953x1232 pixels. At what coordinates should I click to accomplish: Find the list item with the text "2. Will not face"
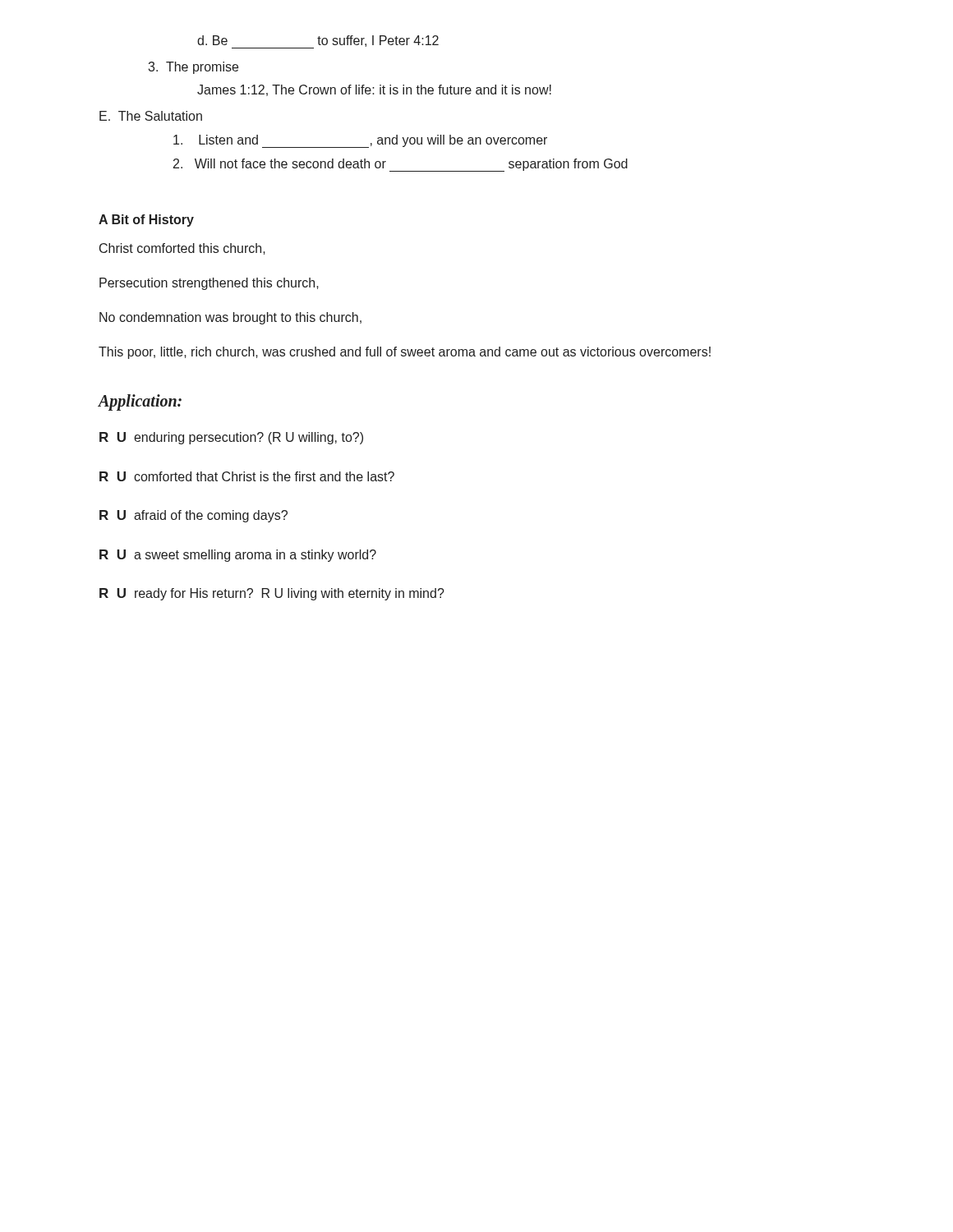(x=400, y=164)
